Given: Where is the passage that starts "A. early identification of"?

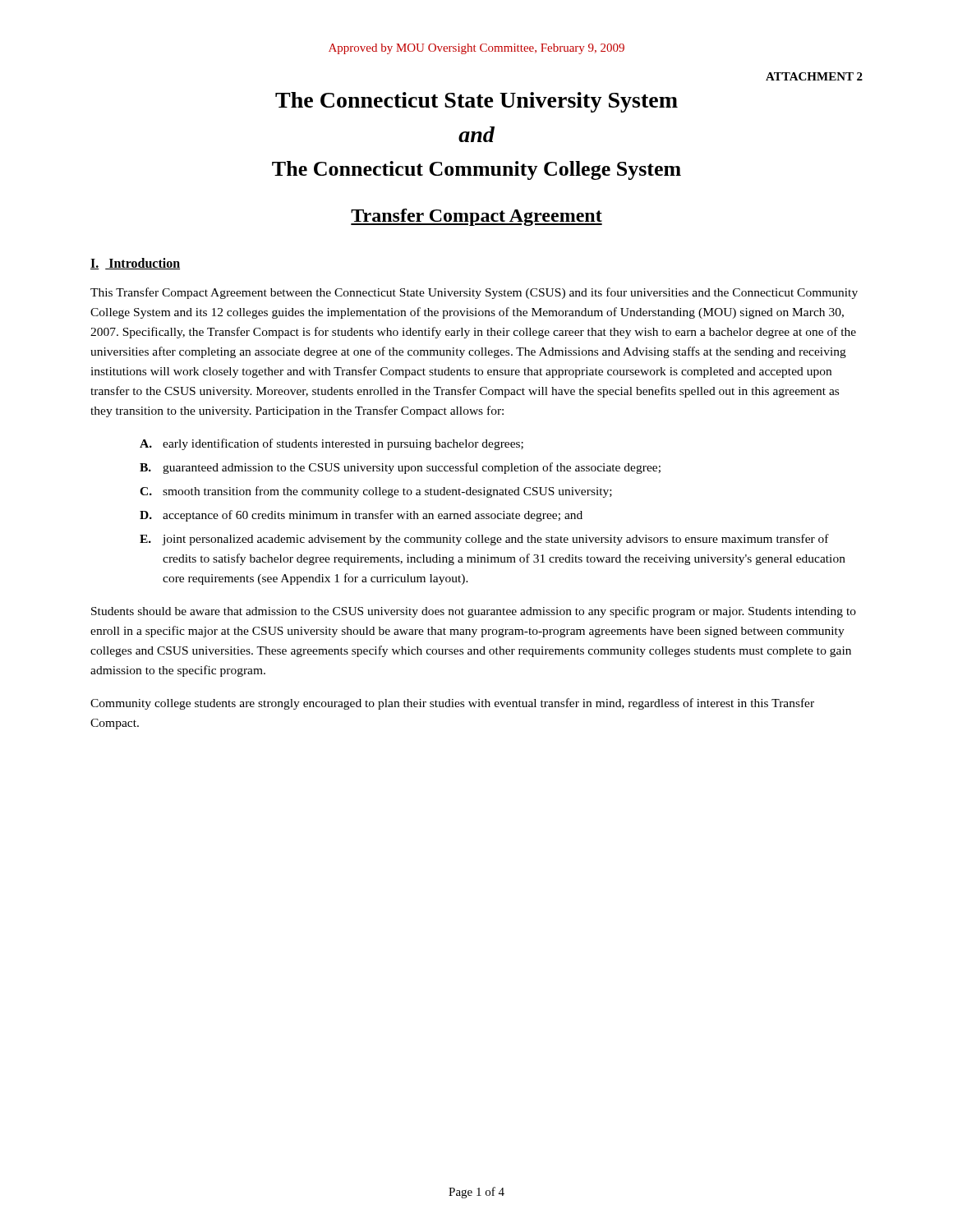Looking at the screenshot, I should click(501, 443).
